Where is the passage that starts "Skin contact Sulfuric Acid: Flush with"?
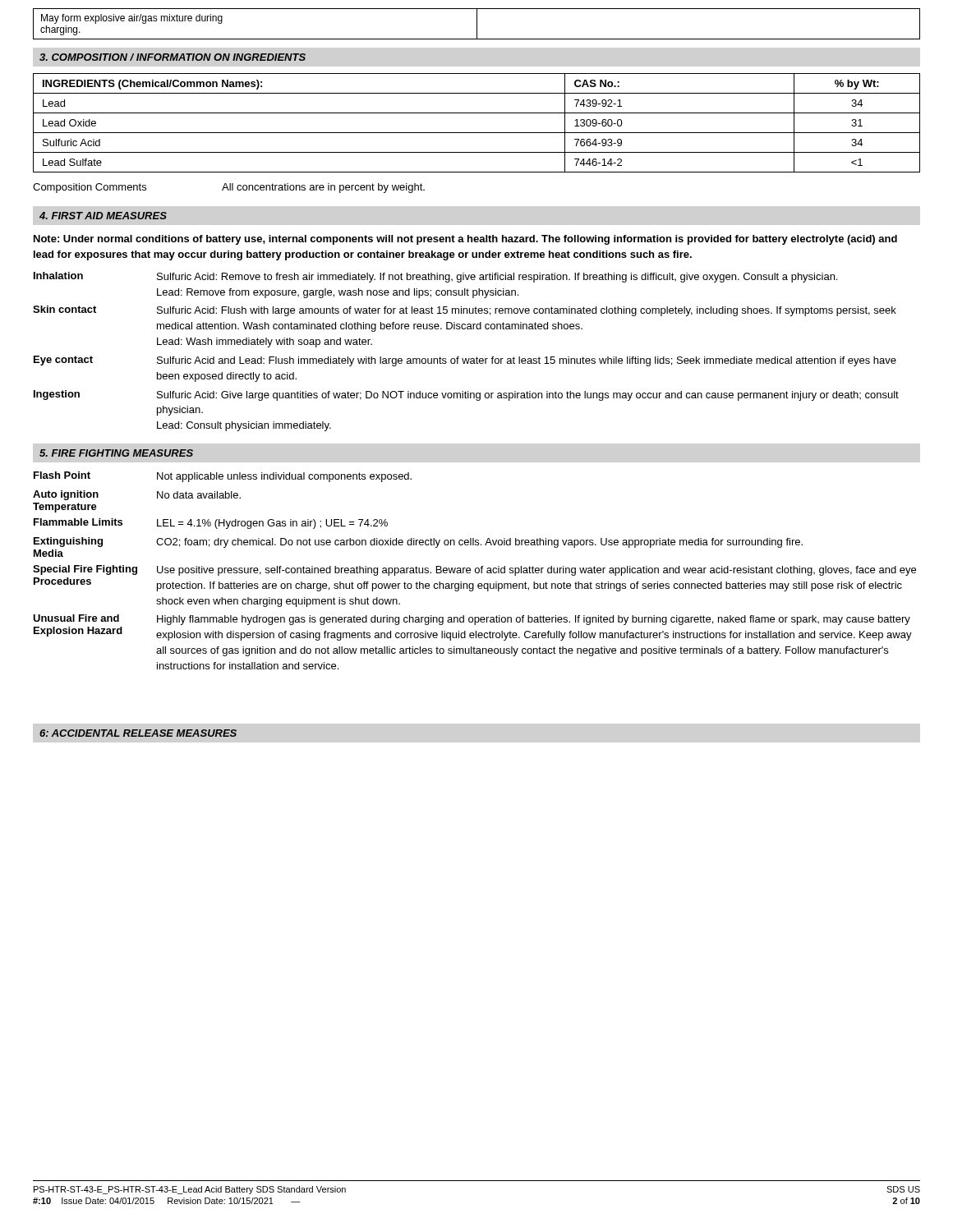This screenshot has height=1232, width=953. pos(476,327)
